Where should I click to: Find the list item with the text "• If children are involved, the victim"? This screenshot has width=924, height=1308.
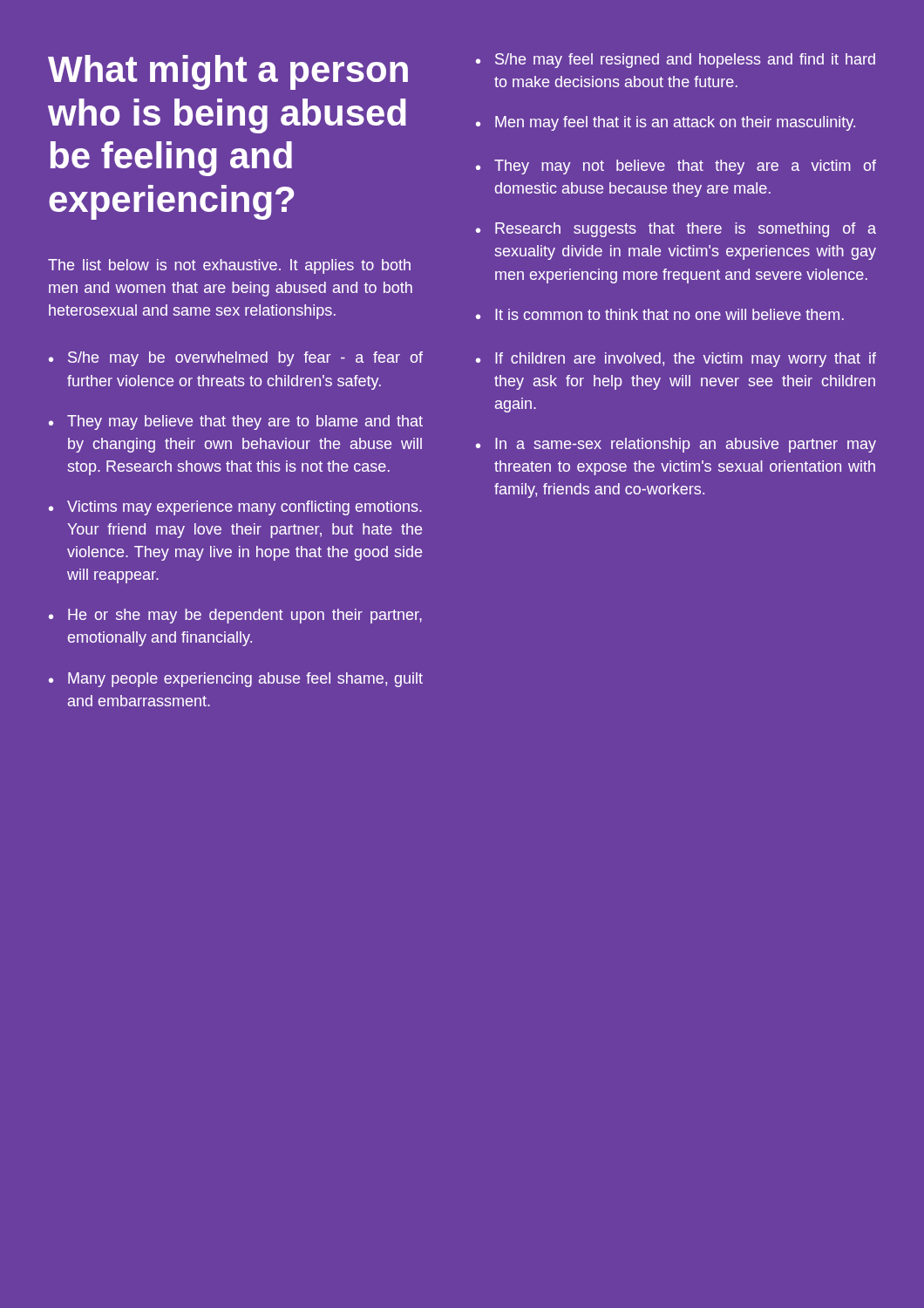click(x=676, y=381)
